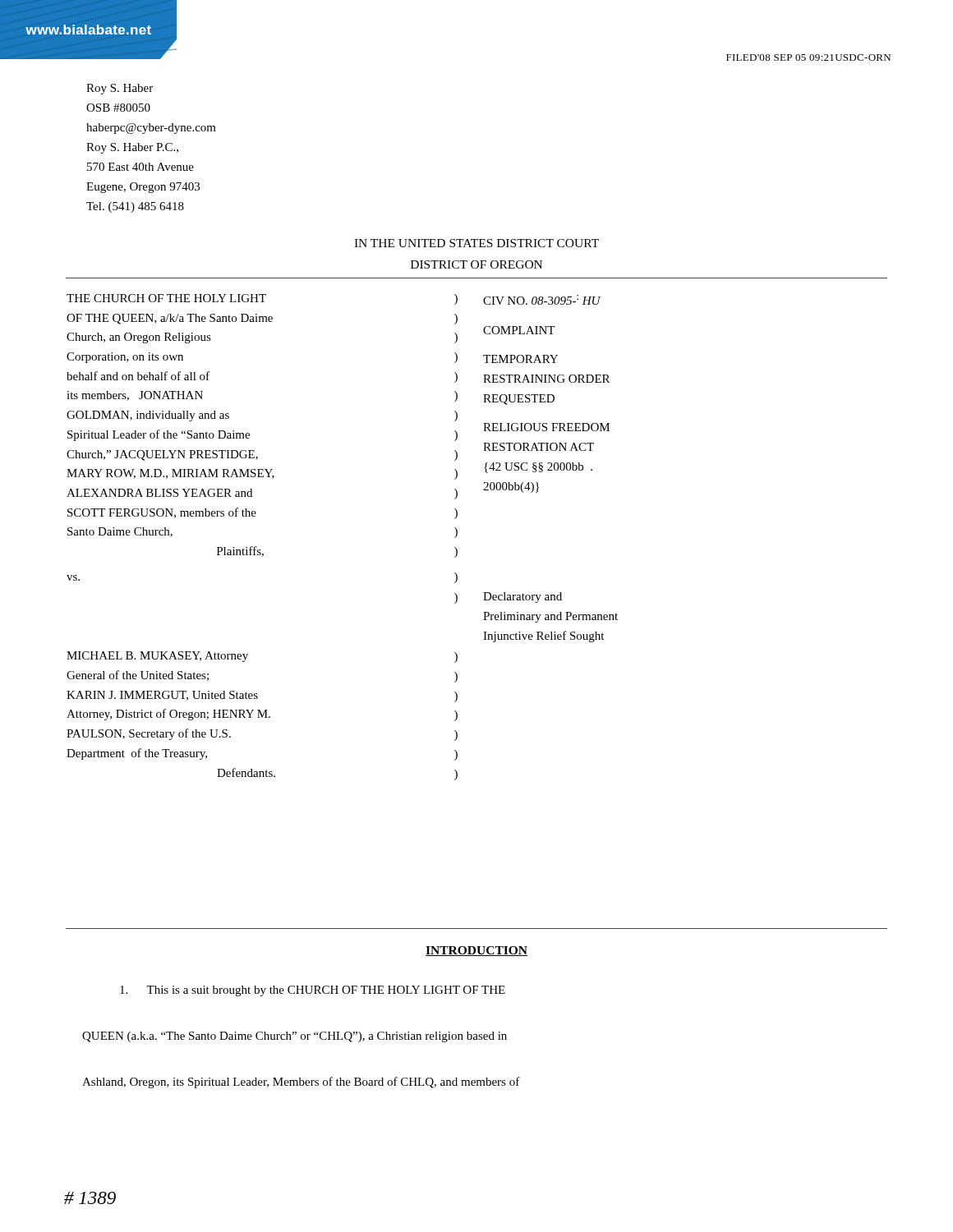The width and height of the screenshot is (953, 1232).
Task: Click the section header that begins "IN THE UNITED"
Action: pyautogui.click(x=476, y=253)
